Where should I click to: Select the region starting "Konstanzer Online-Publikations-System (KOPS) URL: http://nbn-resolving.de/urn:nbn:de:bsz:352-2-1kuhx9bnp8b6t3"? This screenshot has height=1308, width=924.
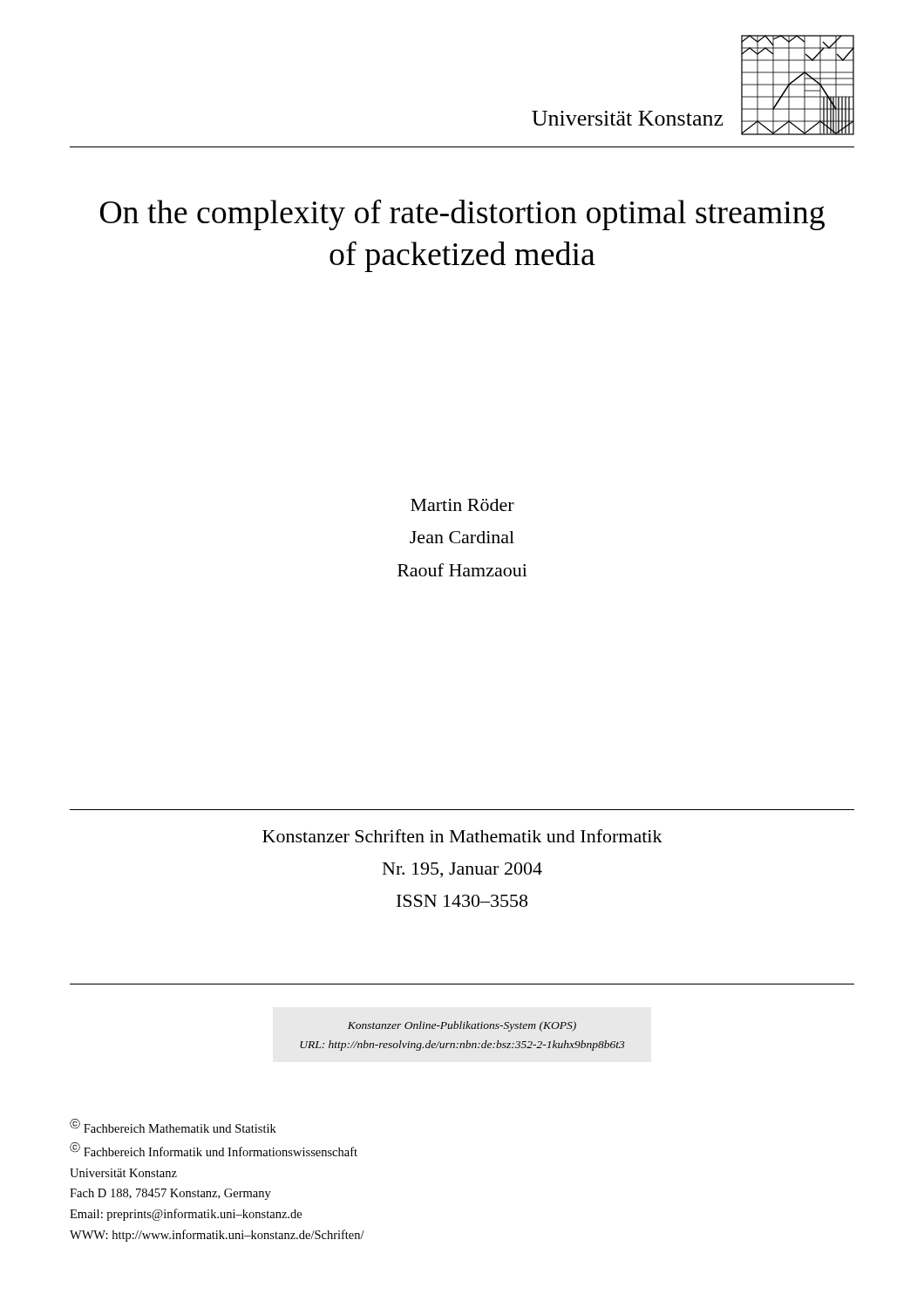click(462, 1035)
